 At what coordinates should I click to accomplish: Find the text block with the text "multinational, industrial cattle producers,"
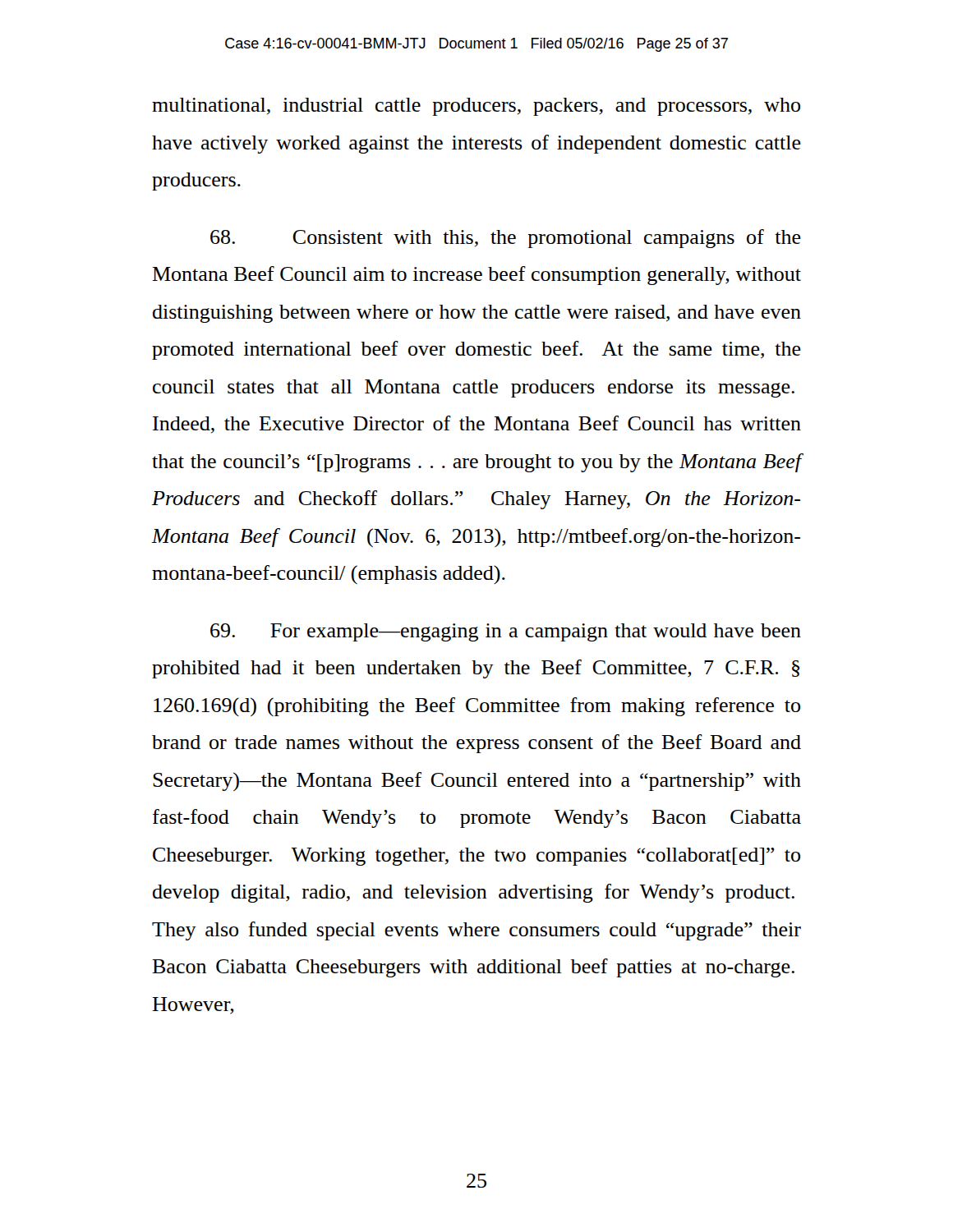[476, 142]
